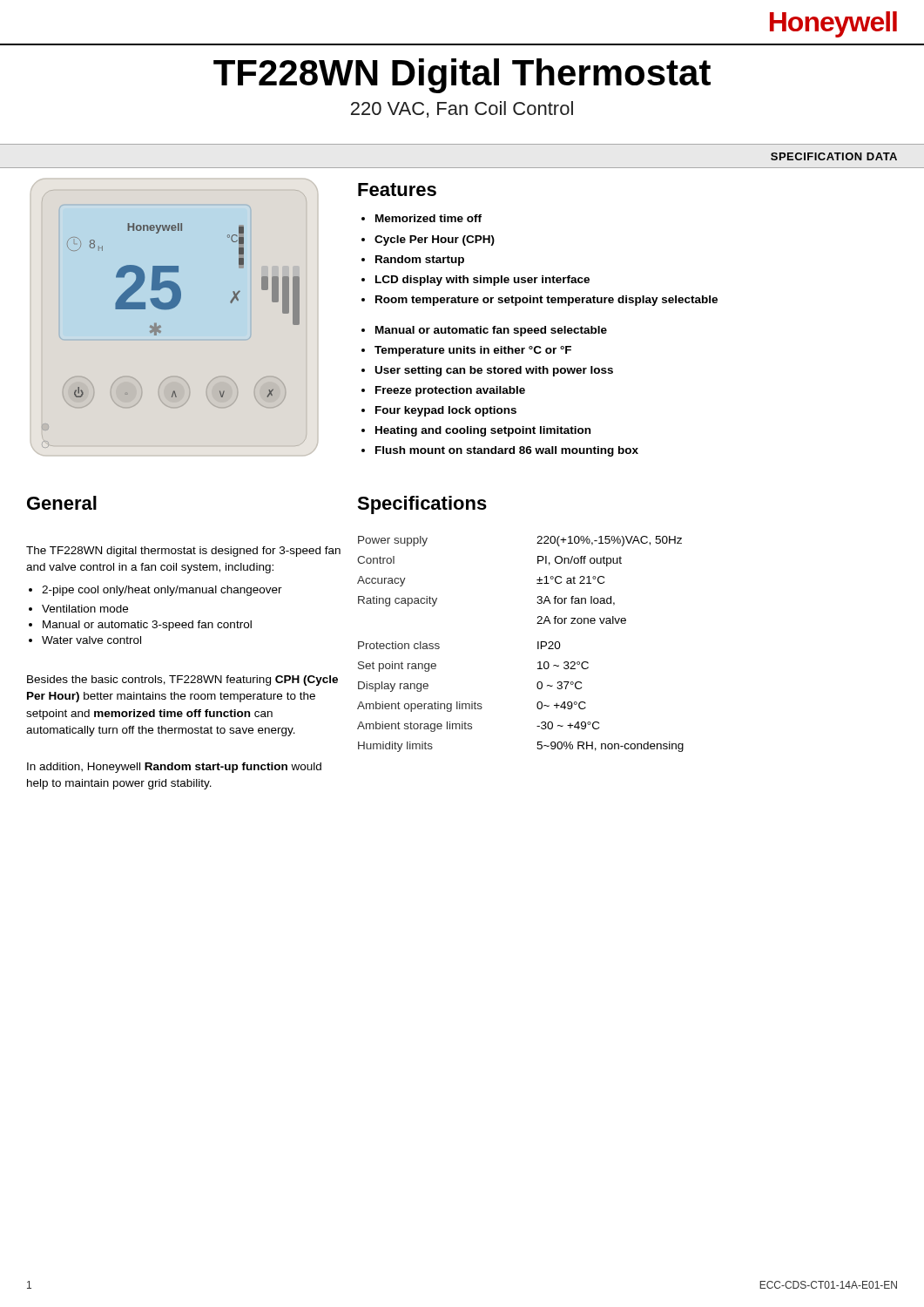Viewport: 924px width, 1307px height.
Task: Select the element starting "User setting can be stored with power loss"
Action: pos(487,371)
